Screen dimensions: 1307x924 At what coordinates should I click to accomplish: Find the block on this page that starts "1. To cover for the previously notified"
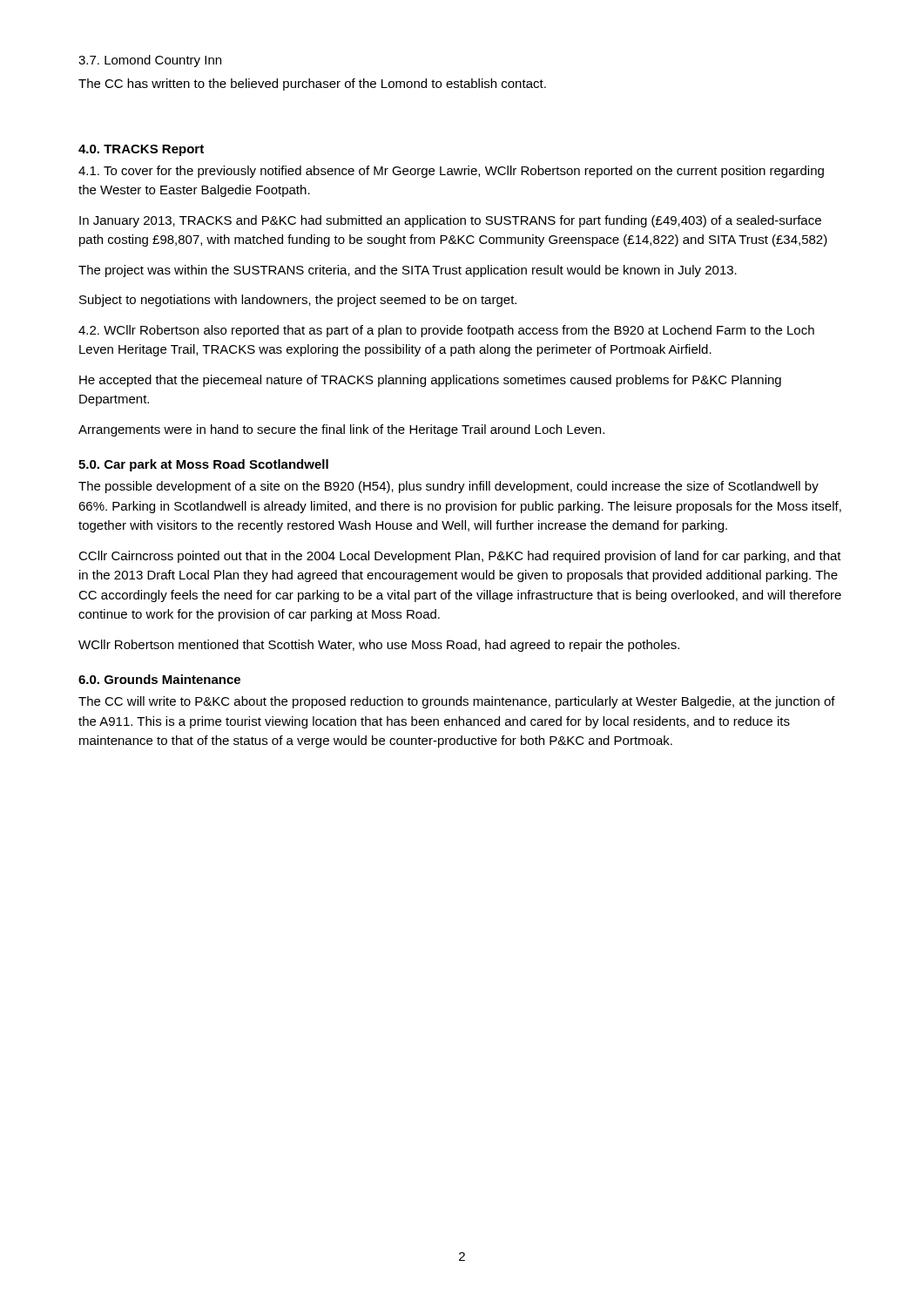451,180
